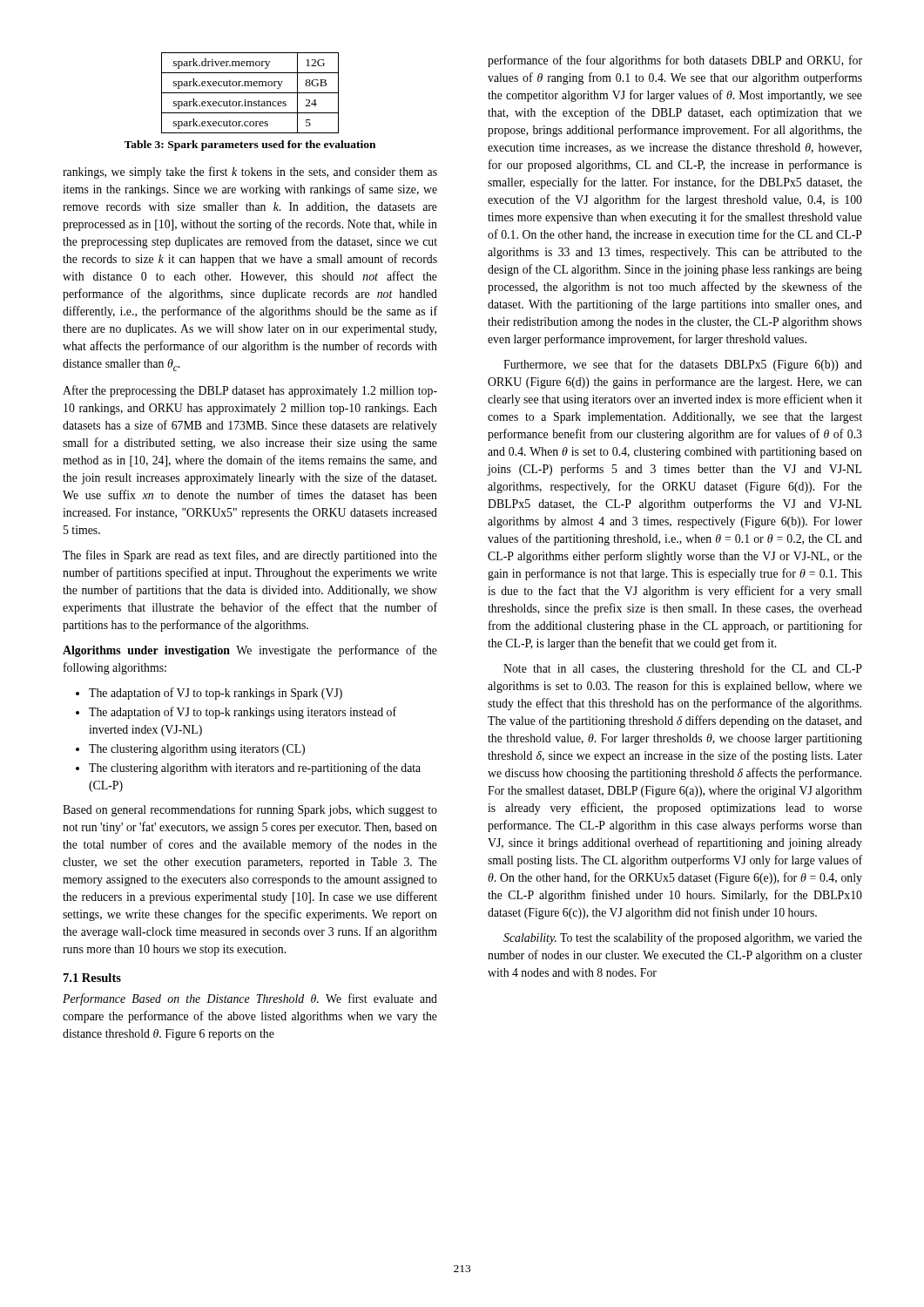Viewport: 924px width, 1307px height.
Task: Select a section header
Action: tap(92, 978)
